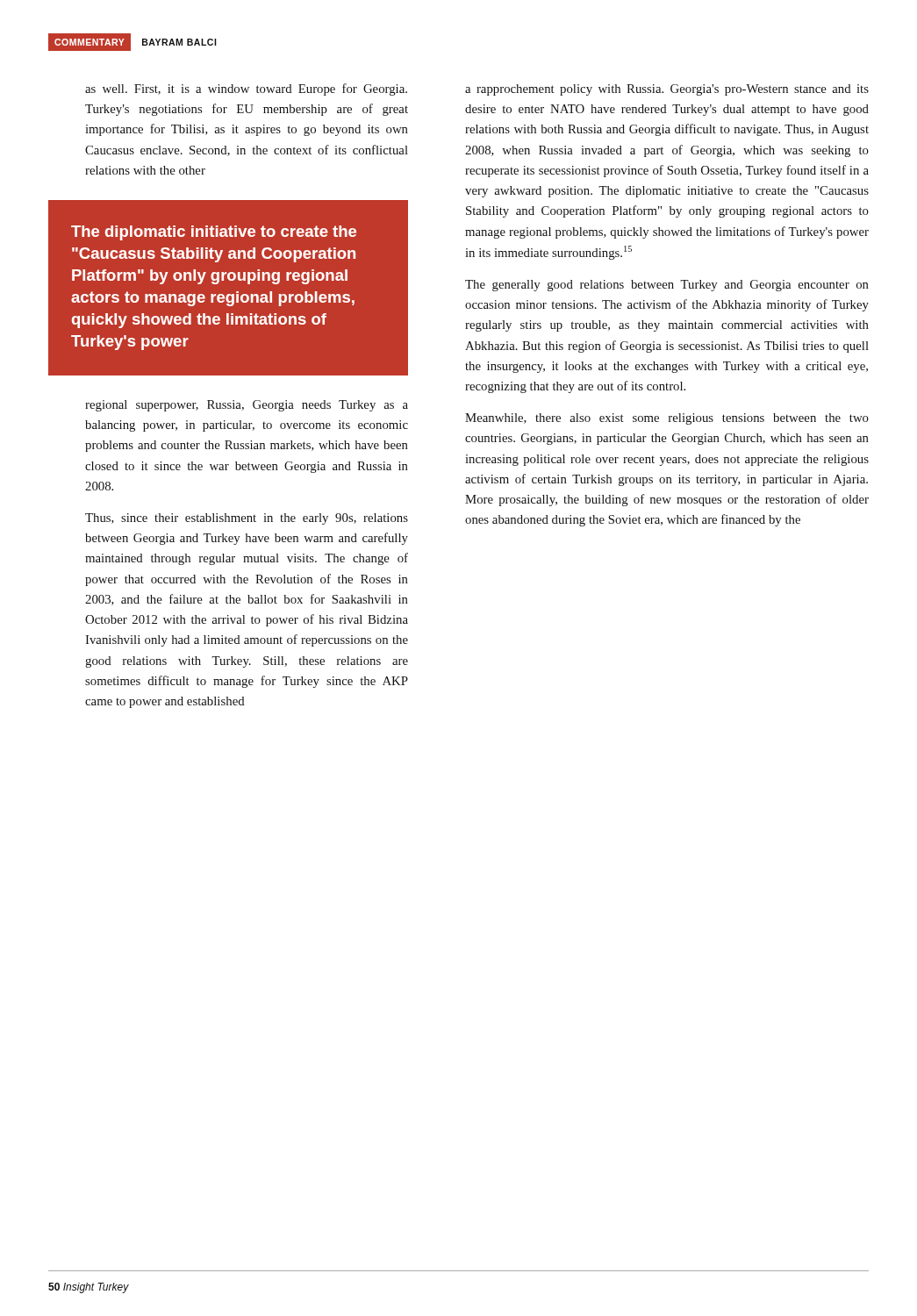This screenshot has height=1316, width=917.
Task: Find the element starting "The diplomatic initiative to"
Action: (214, 286)
